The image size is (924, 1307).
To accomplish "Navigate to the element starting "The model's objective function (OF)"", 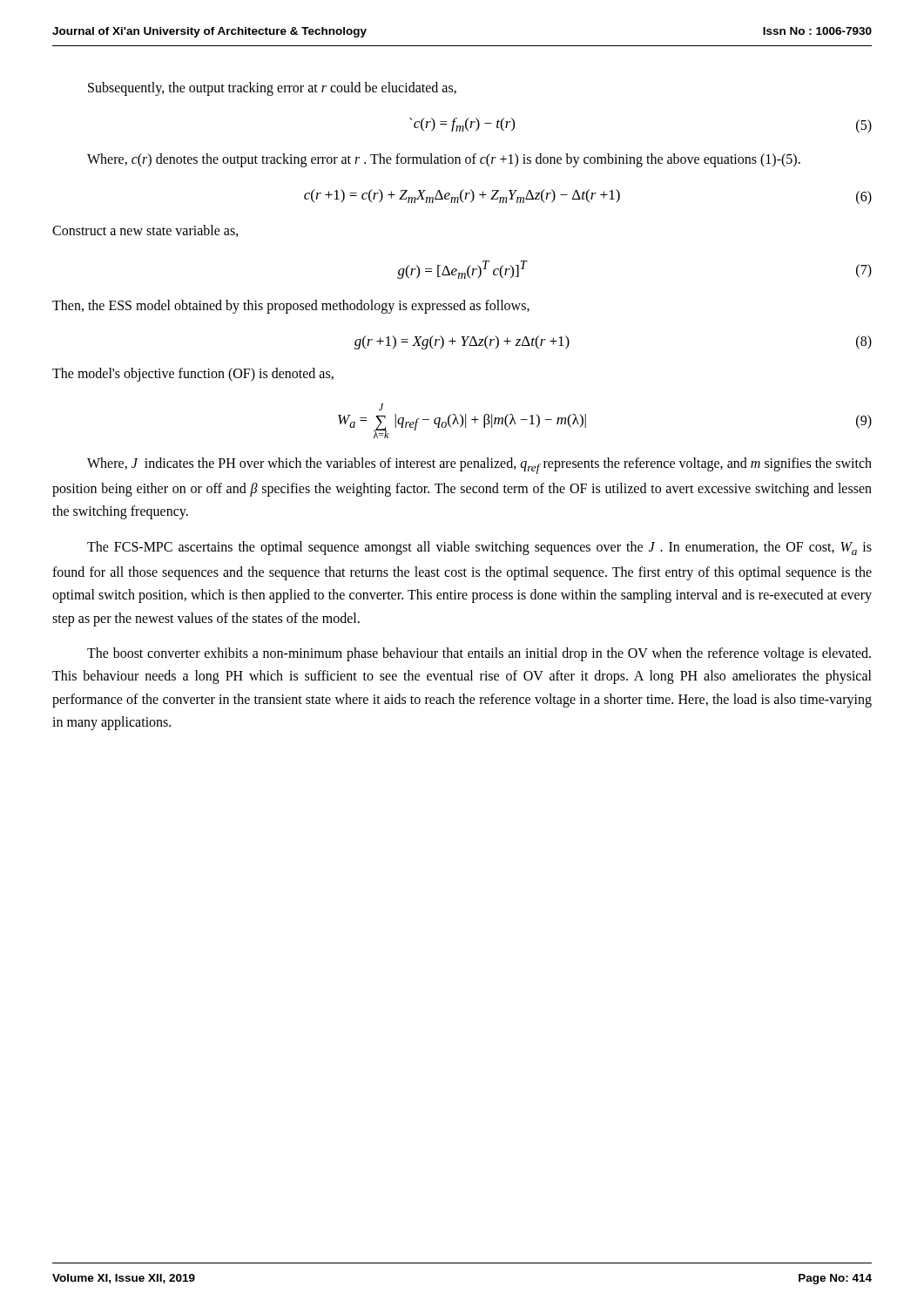I will pyautogui.click(x=193, y=374).
